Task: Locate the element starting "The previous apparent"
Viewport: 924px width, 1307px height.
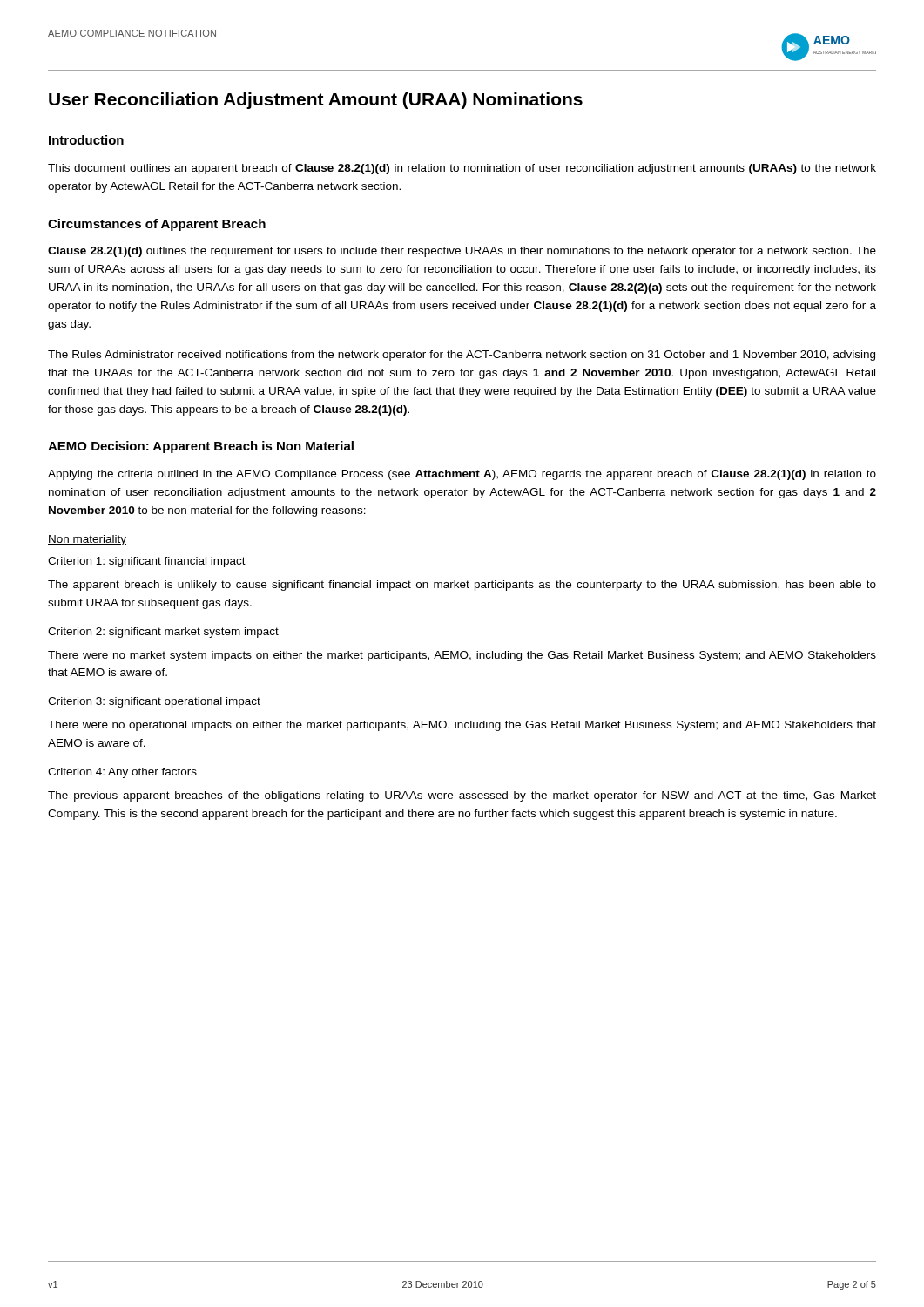Action: 462,804
